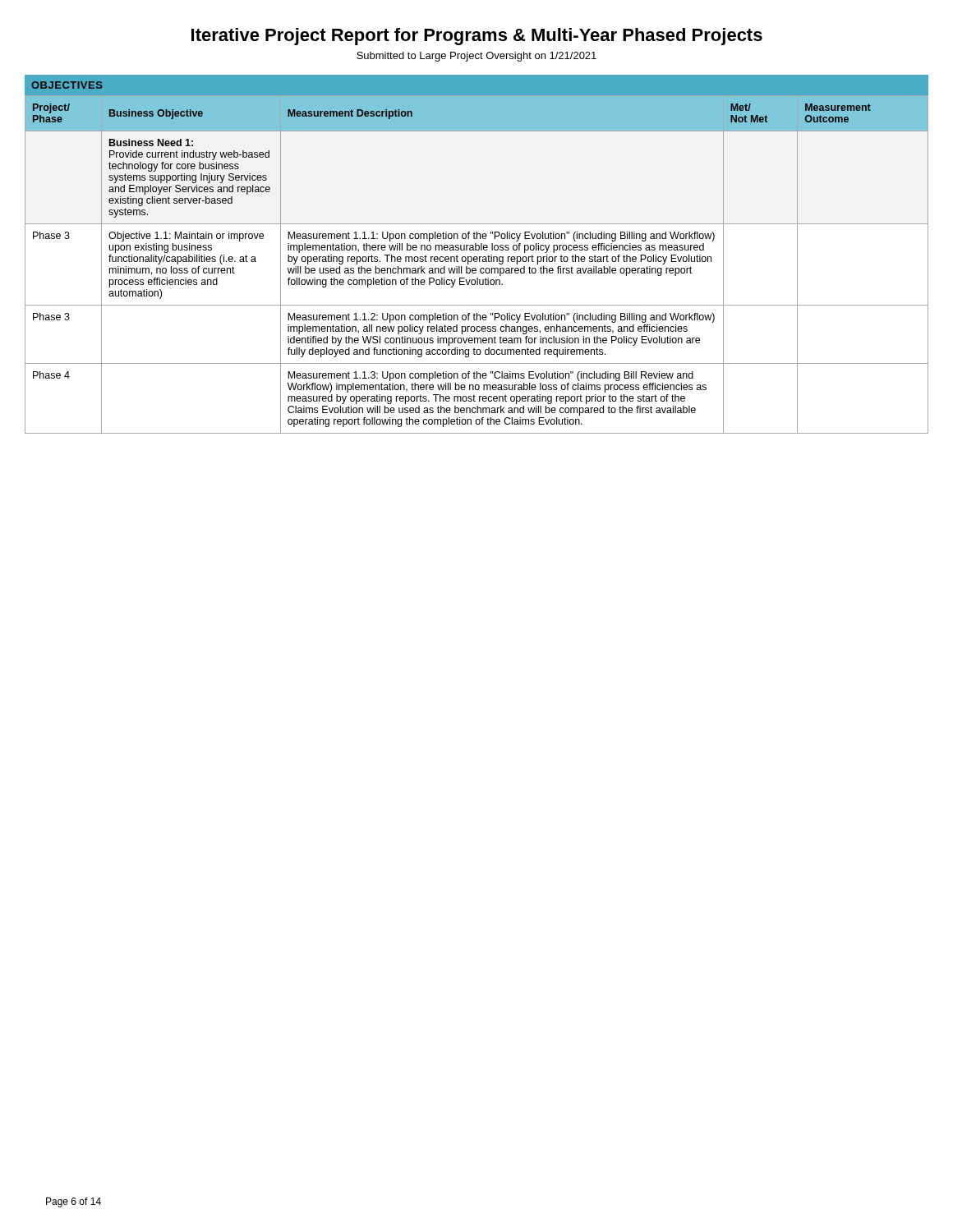Locate the table with the text "Measurement 1.1.2: Upon completion of"
Viewport: 953px width, 1232px height.
[476, 254]
